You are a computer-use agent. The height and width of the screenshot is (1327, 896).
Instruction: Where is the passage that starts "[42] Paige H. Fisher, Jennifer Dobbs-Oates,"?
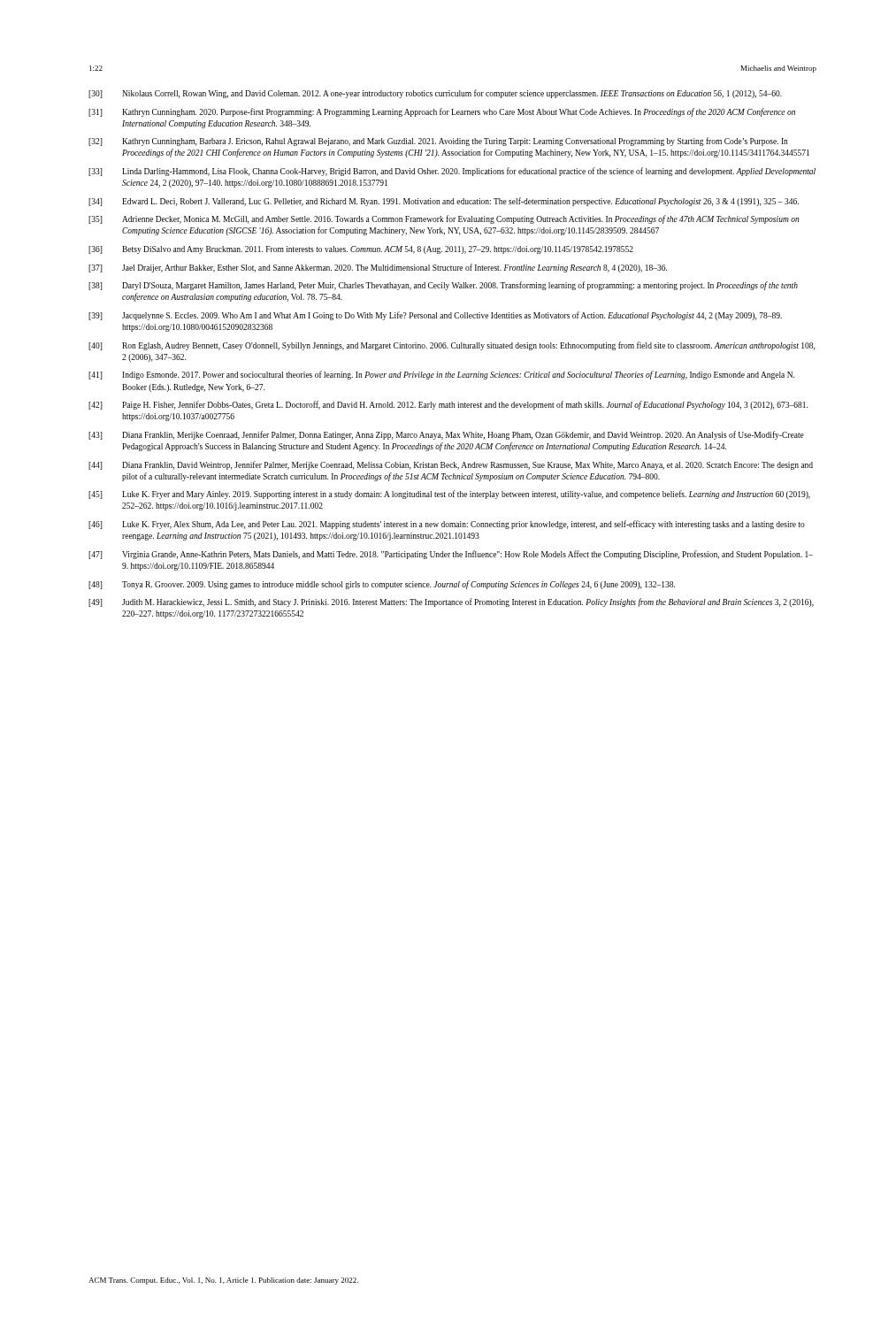(x=452, y=412)
